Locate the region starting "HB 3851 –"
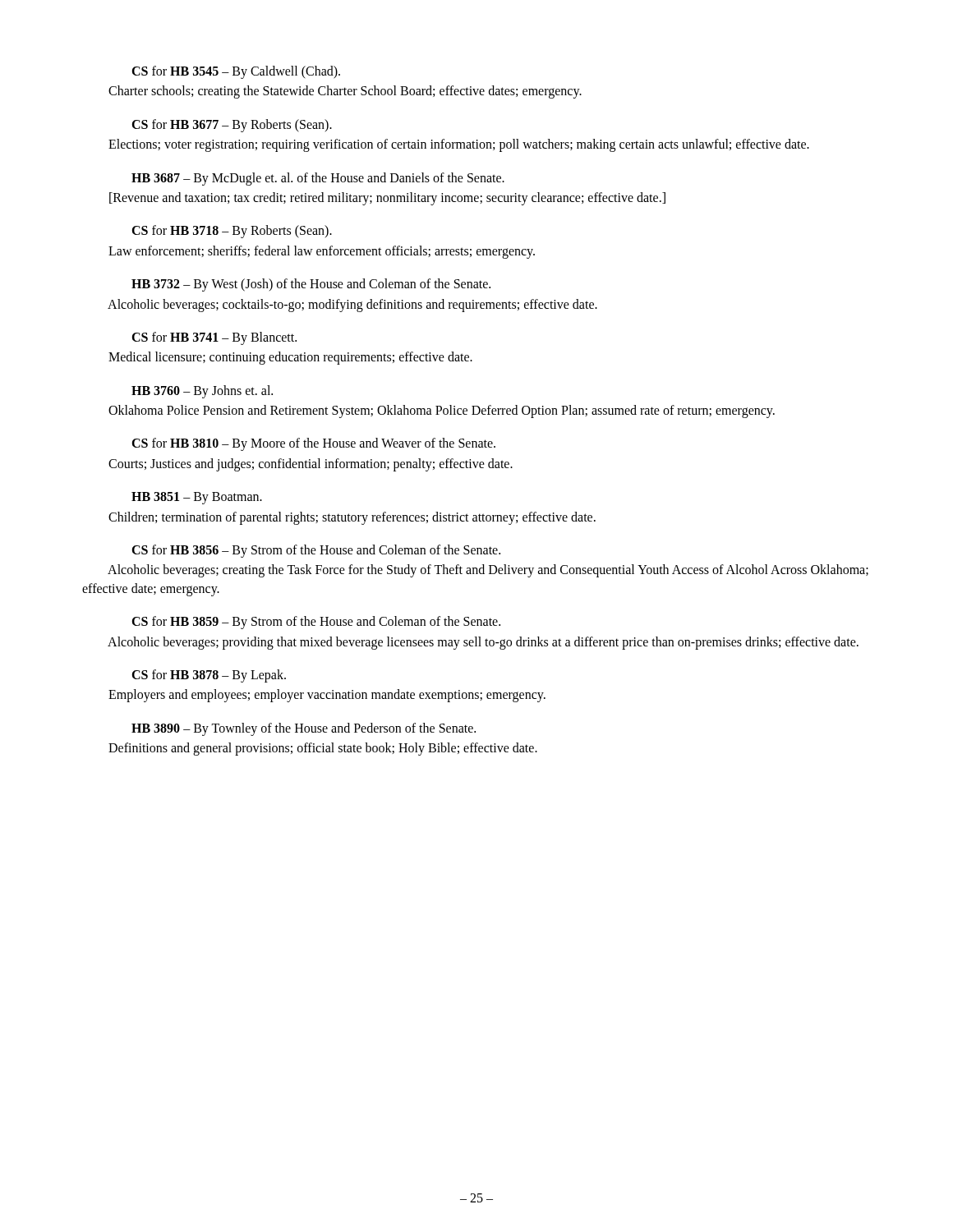Image resolution: width=953 pixels, height=1232 pixels. 476,507
